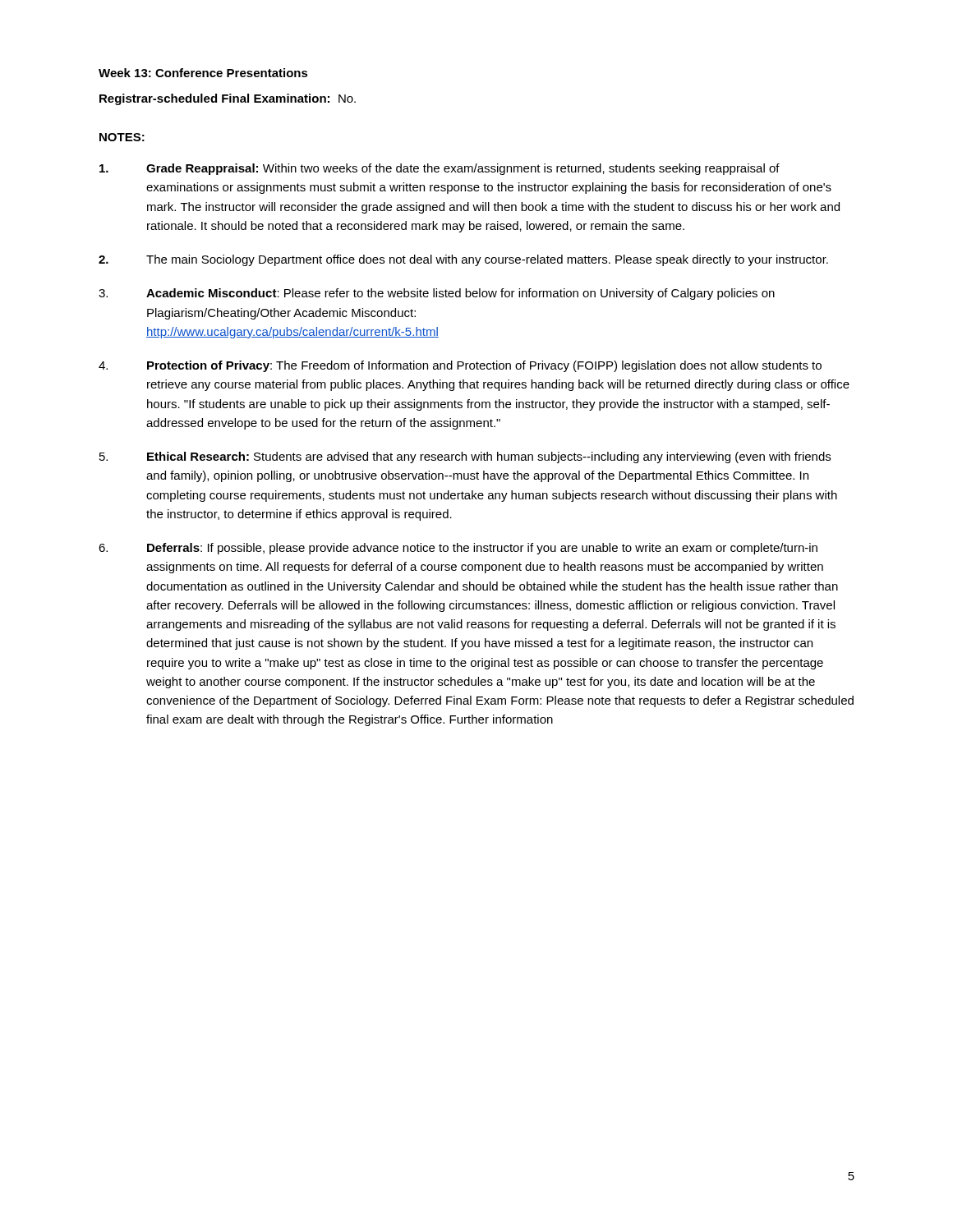The width and height of the screenshot is (953, 1232).
Task: Find "Week 13: Conference Presentations" on this page
Action: (203, 73)
